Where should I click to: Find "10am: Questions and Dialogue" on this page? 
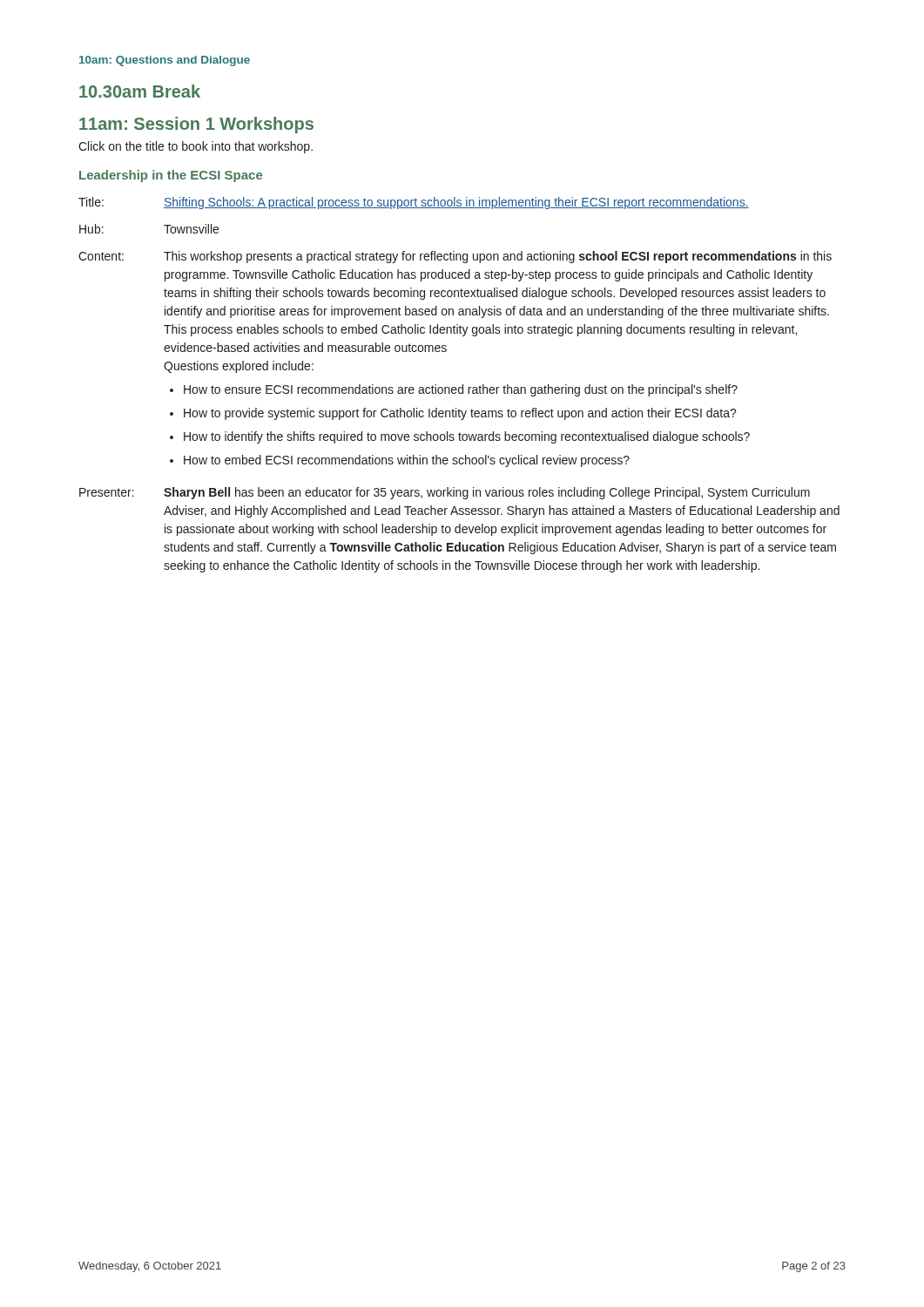164,60
